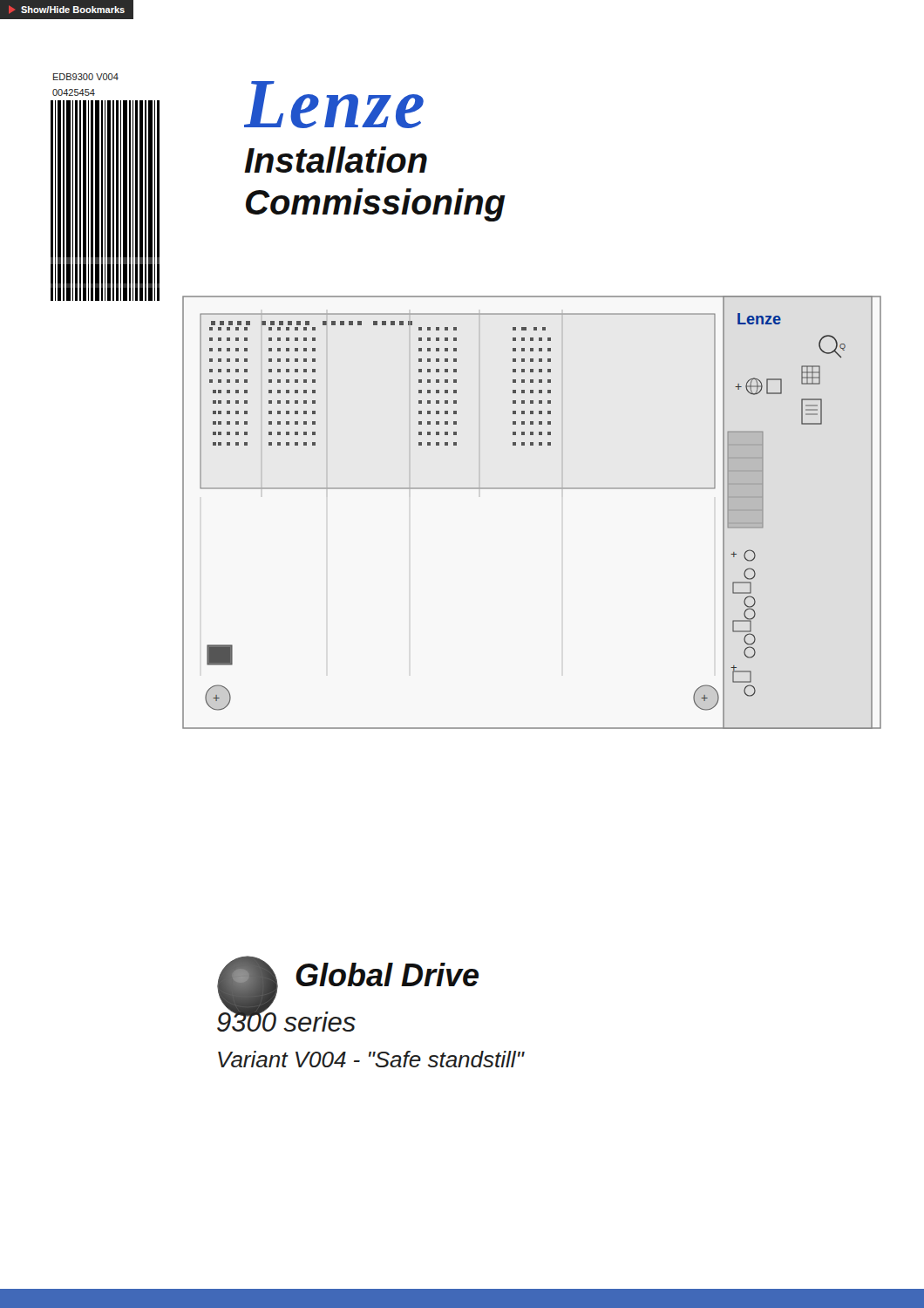Navigate to the region starting "Global Drive"
The height and width of the screenshot is (1308, 924).
click(387, 975)
